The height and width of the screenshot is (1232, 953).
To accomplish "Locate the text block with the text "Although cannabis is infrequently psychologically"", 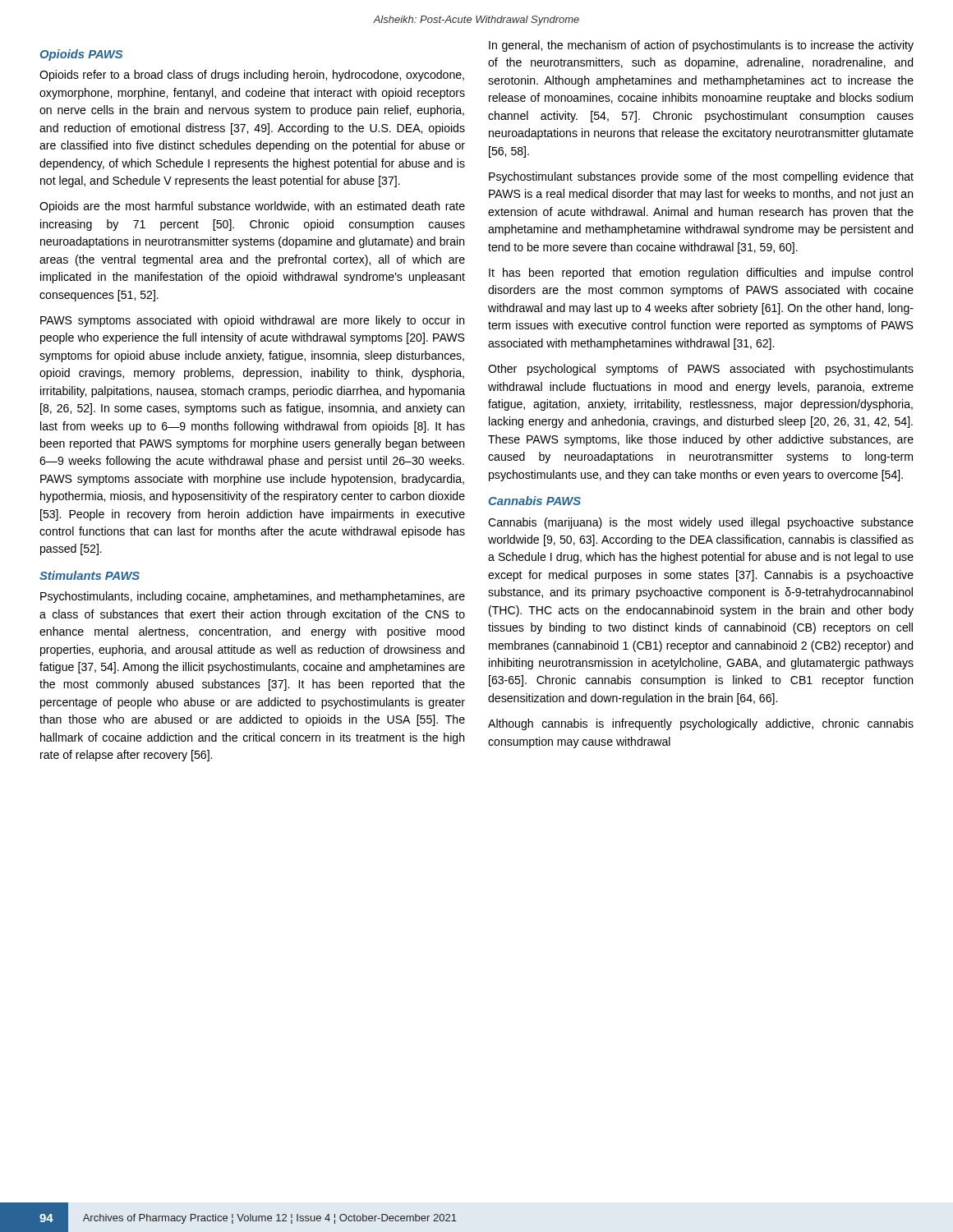I will click(x=701, y=733).
